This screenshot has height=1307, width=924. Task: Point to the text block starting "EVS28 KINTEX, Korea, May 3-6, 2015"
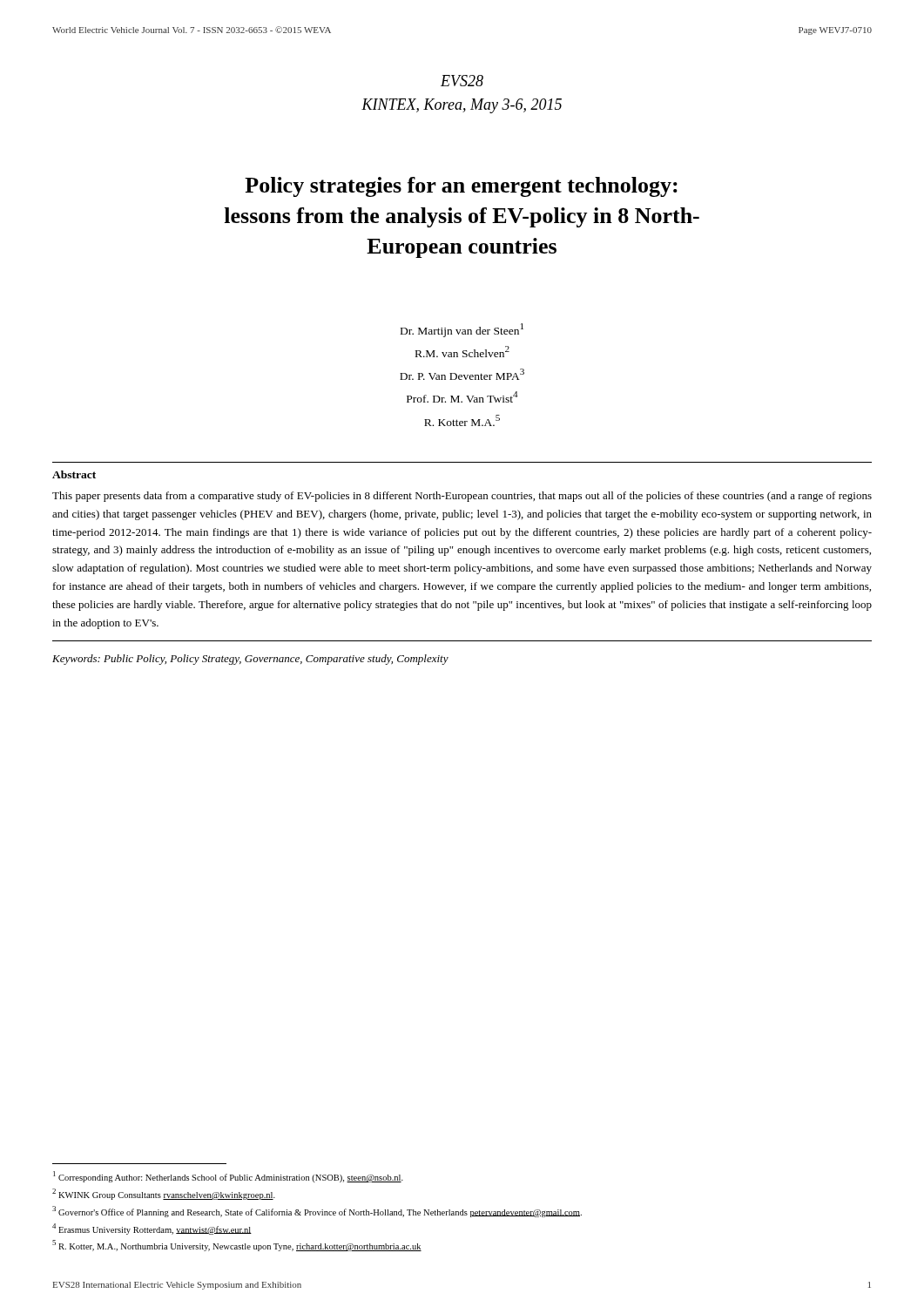(x=462, y=93)
